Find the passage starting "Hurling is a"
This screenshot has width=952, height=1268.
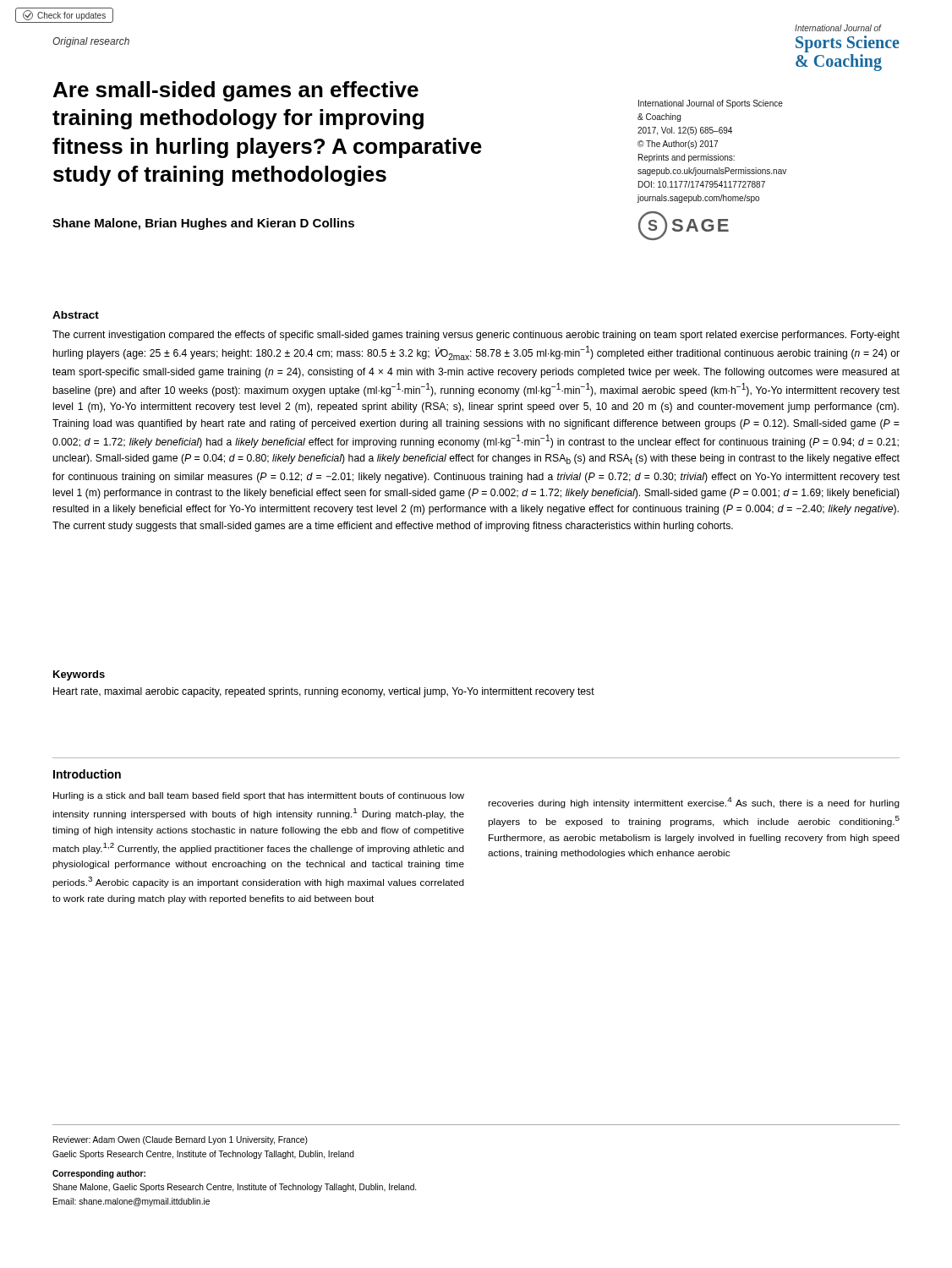pos(258,847)
